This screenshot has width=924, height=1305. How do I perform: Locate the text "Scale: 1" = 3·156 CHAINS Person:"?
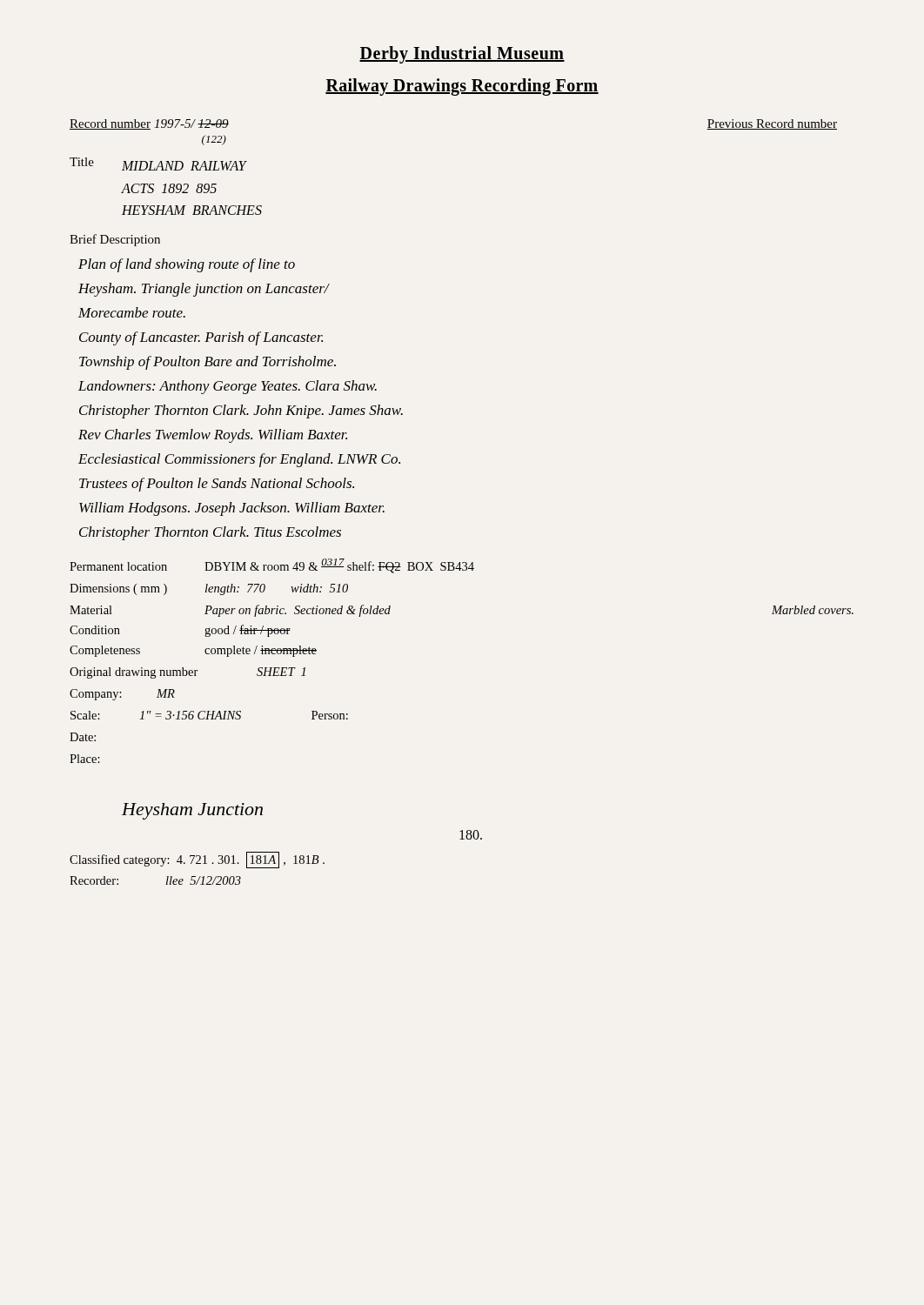[x=209, y=716]
